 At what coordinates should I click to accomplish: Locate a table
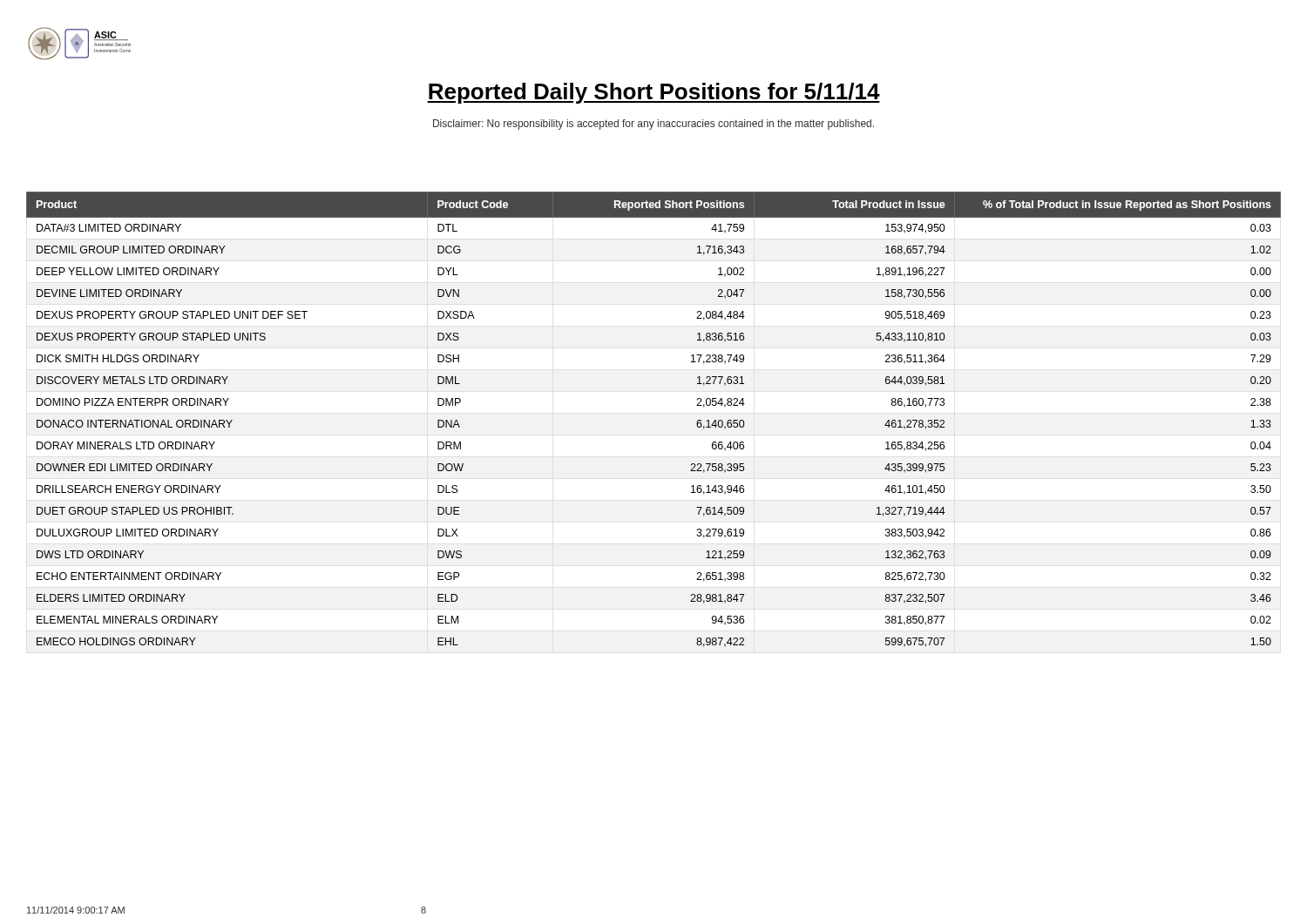654,422
